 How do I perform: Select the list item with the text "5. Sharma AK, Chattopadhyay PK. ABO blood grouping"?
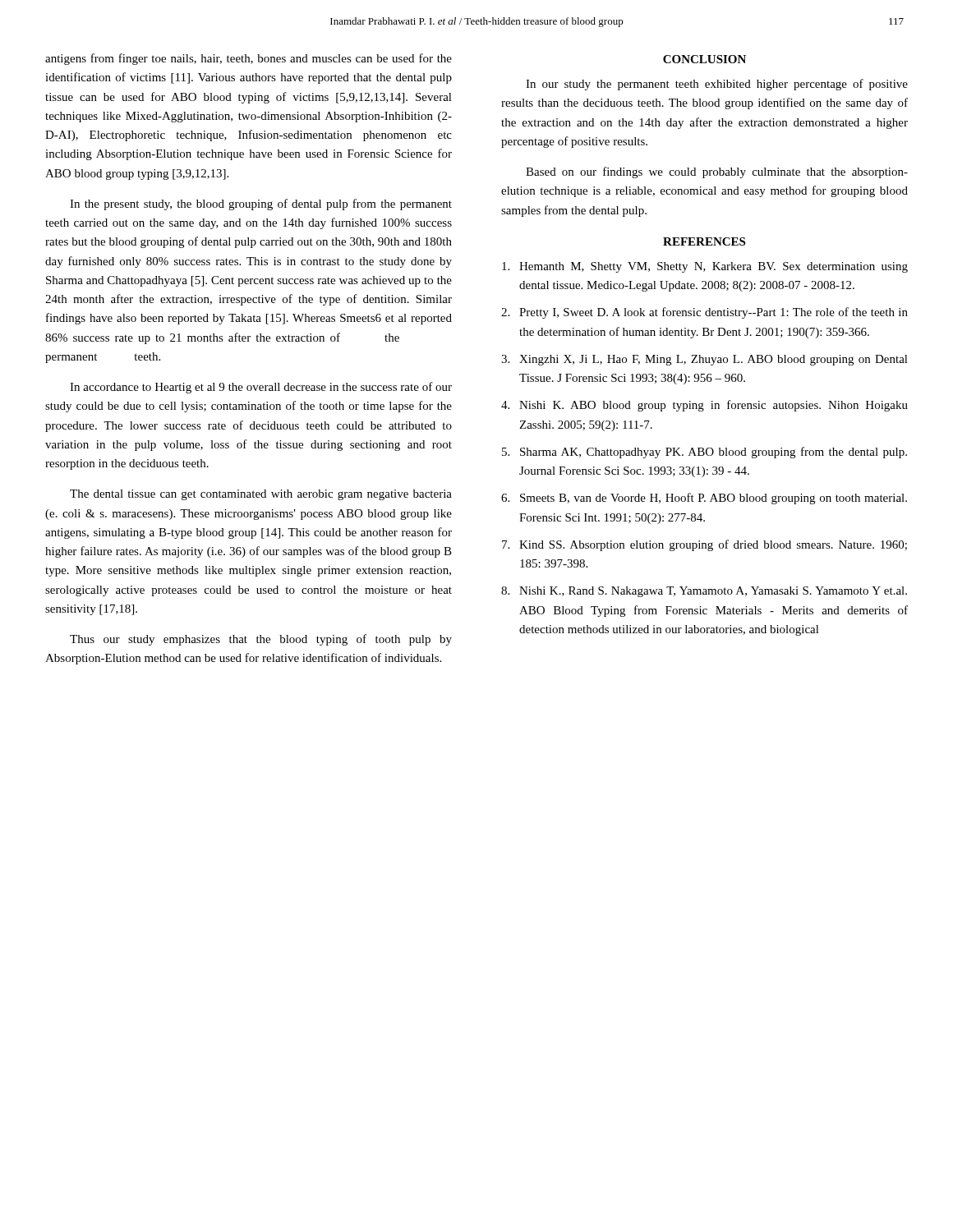tap(705, 462)
